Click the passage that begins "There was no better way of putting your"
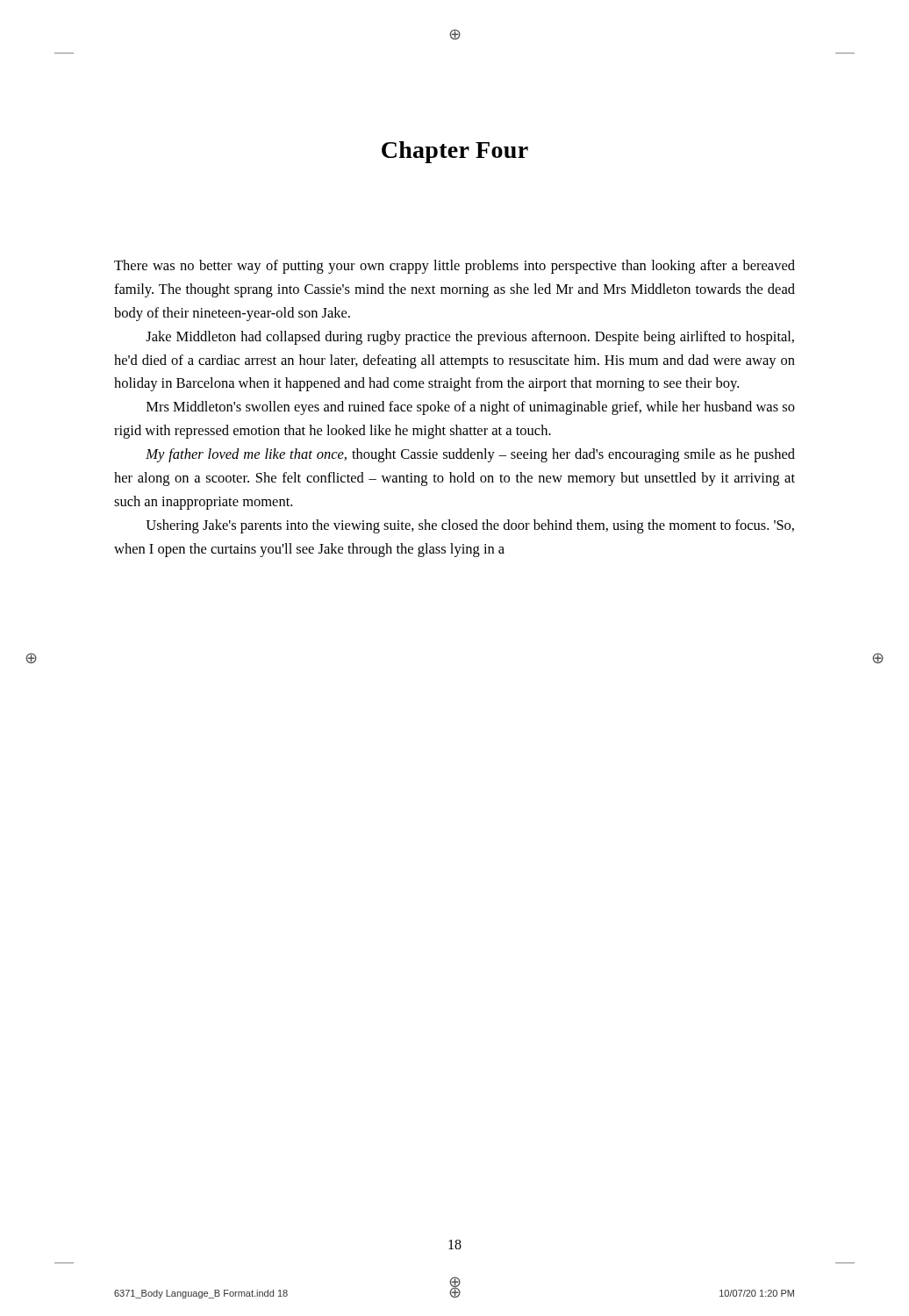The width and height of the screenshot is (909, 1316). point(454,289)
